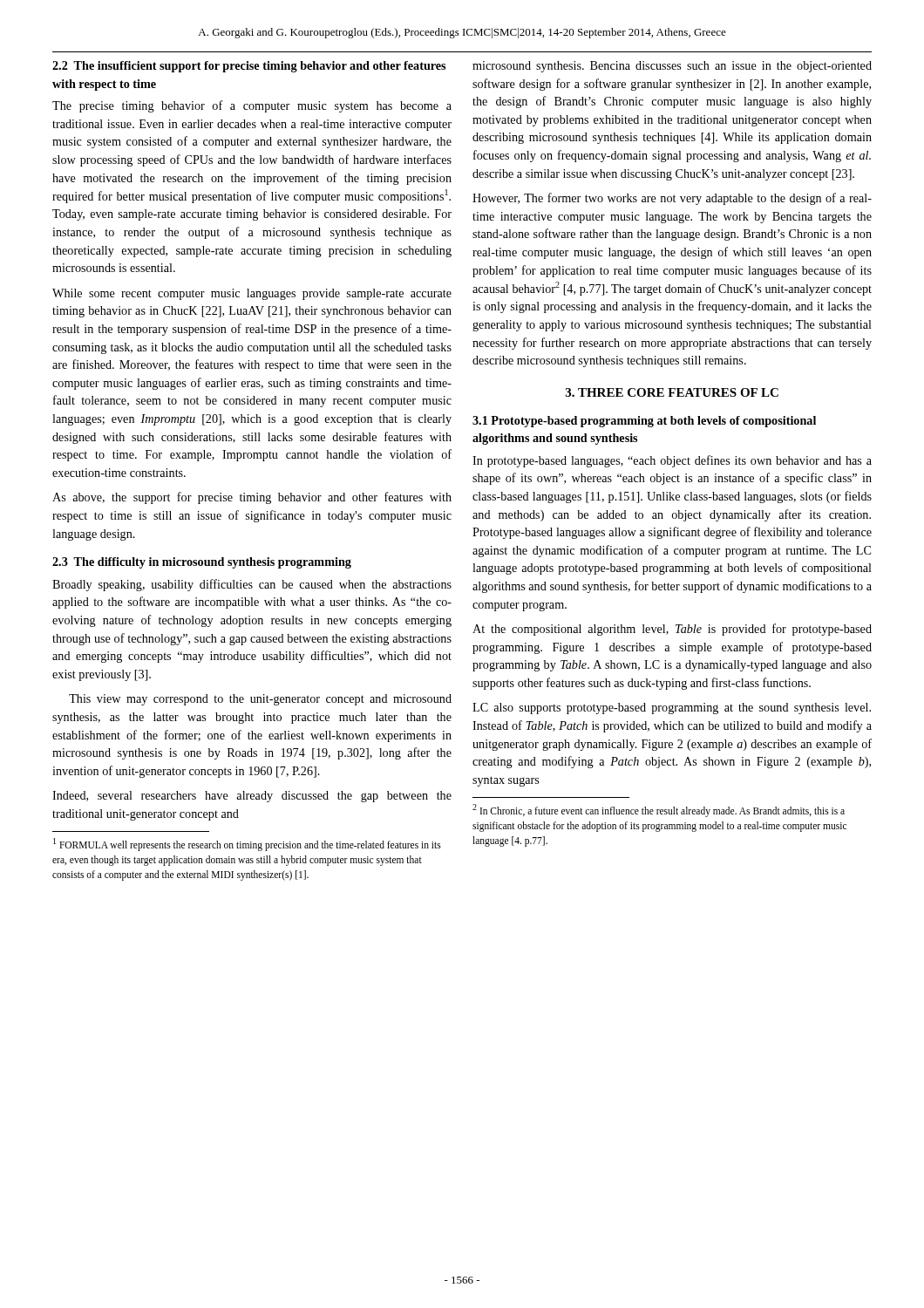Click on the region starting "microsound synthesis. Bencina discusses such an"
The width and height of the screenshot is (924, 1308).
click(x=672, y=119)
